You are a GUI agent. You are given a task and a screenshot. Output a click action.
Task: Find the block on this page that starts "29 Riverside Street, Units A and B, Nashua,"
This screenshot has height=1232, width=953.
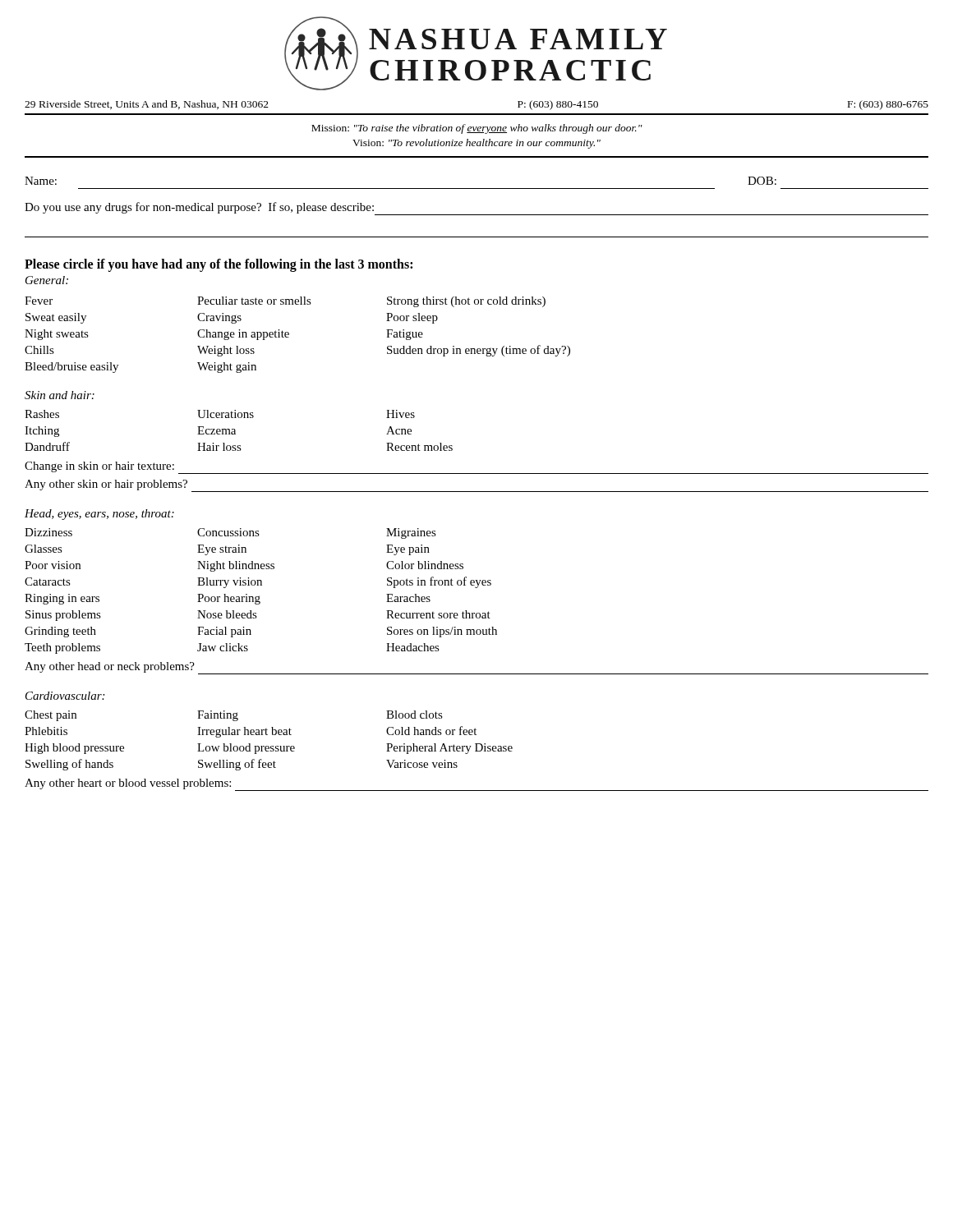pos(476,104)
